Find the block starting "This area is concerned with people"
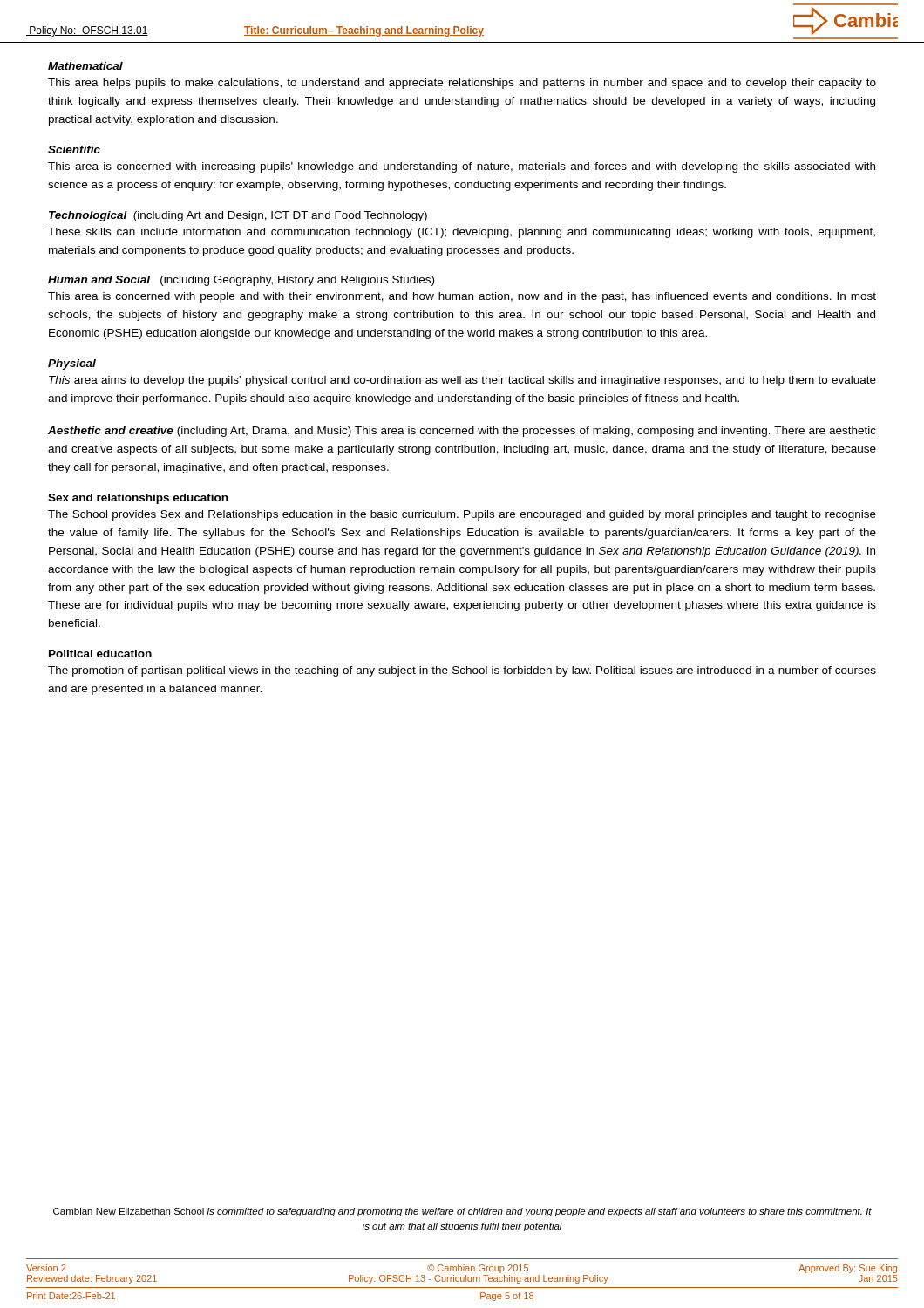The height and width of the screenshot is (1308, 924). [x=462, y=315]
